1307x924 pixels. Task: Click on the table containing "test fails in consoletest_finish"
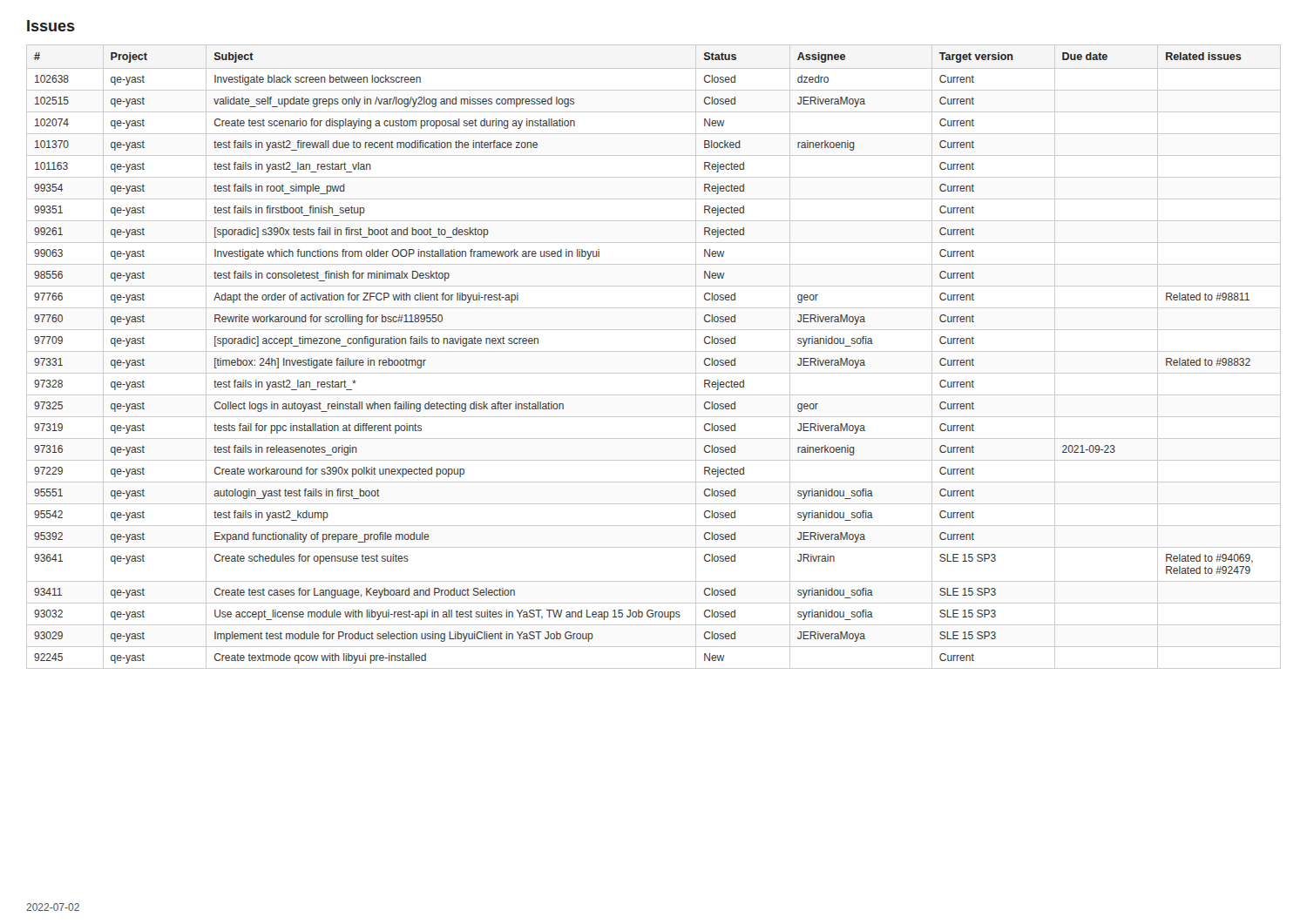654,357
